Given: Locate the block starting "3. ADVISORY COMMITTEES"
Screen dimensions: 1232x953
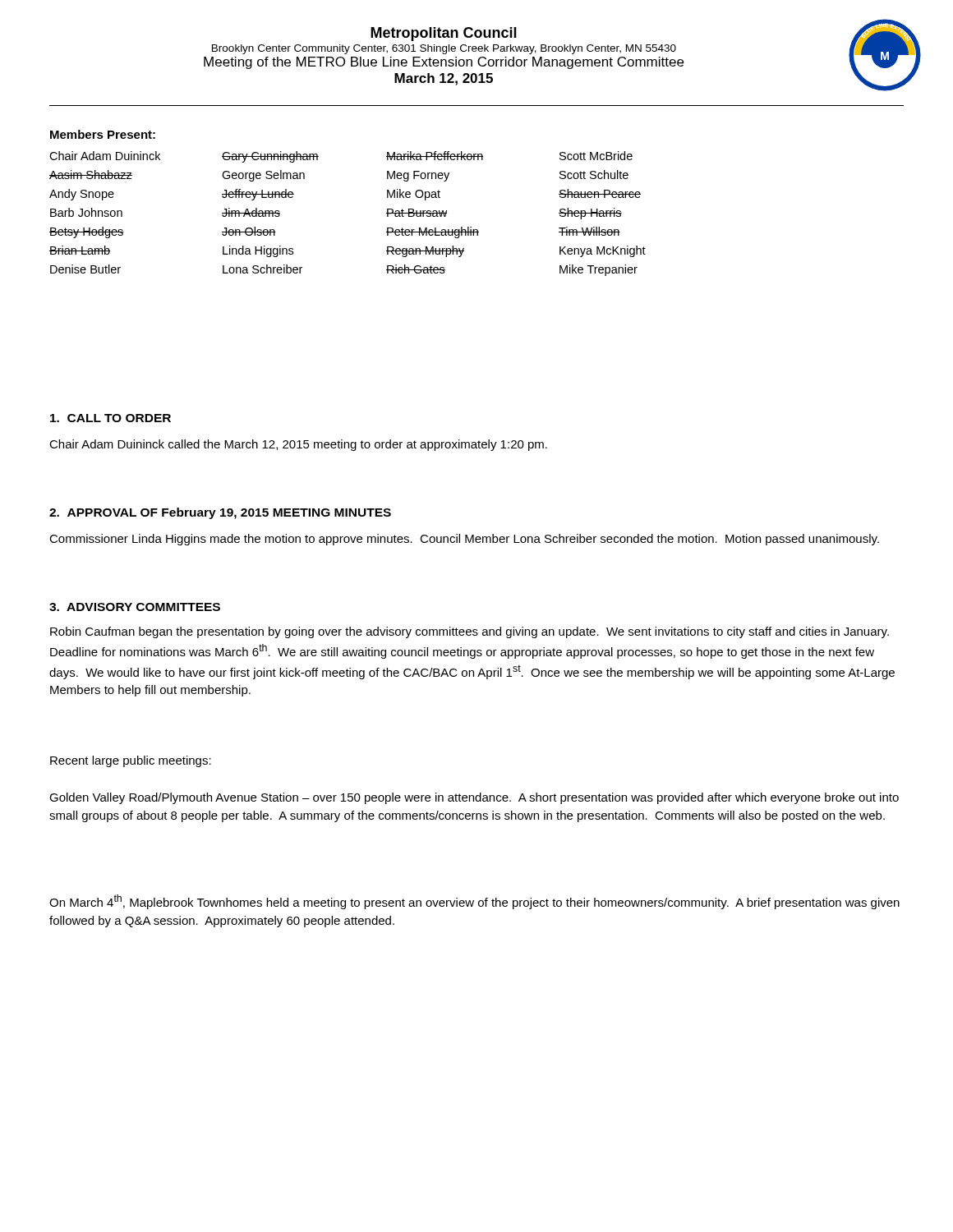Looking at the screenshot, I should [x=135, y=607].
